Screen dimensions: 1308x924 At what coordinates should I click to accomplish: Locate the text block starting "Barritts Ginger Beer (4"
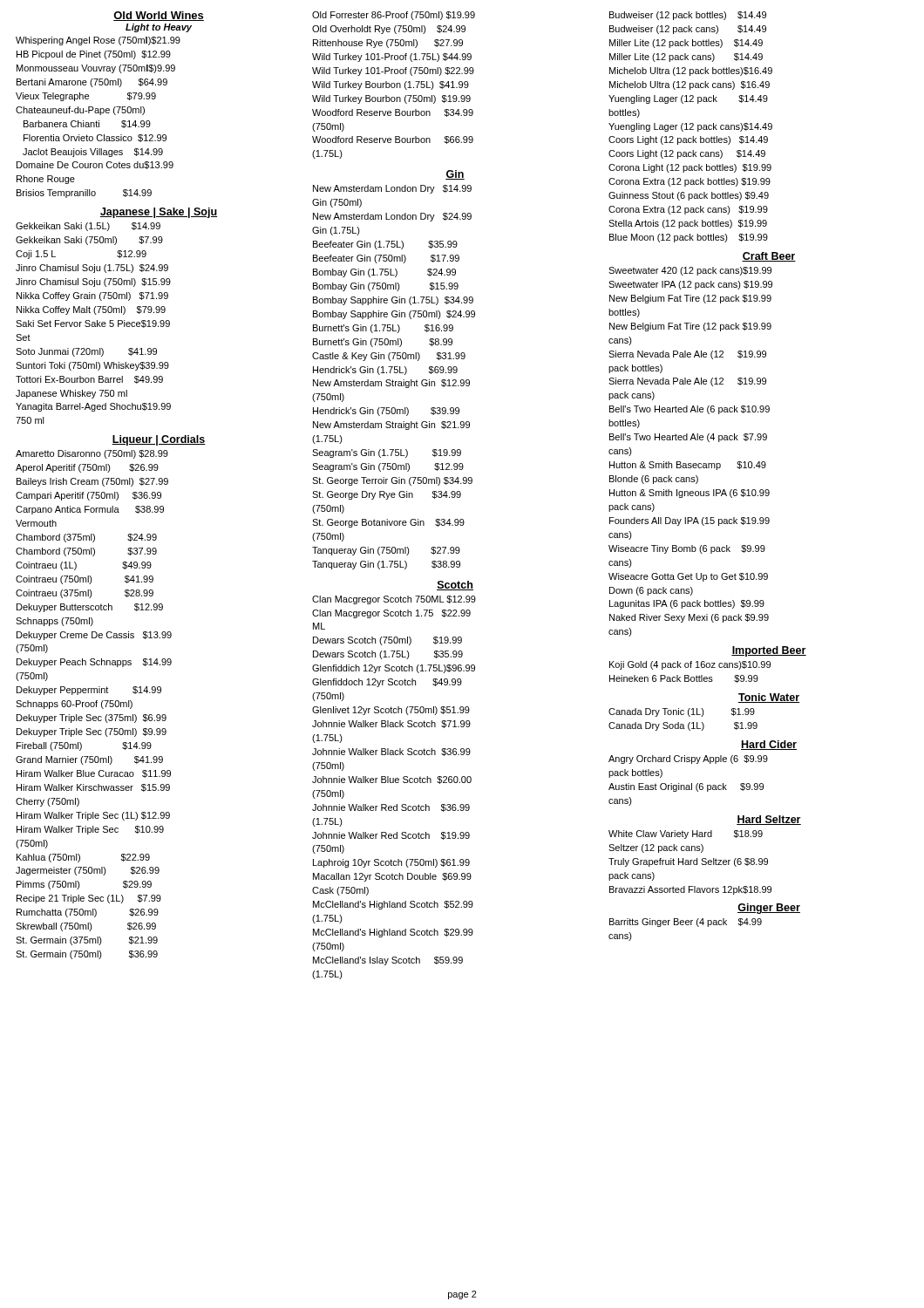pos(685,922)
